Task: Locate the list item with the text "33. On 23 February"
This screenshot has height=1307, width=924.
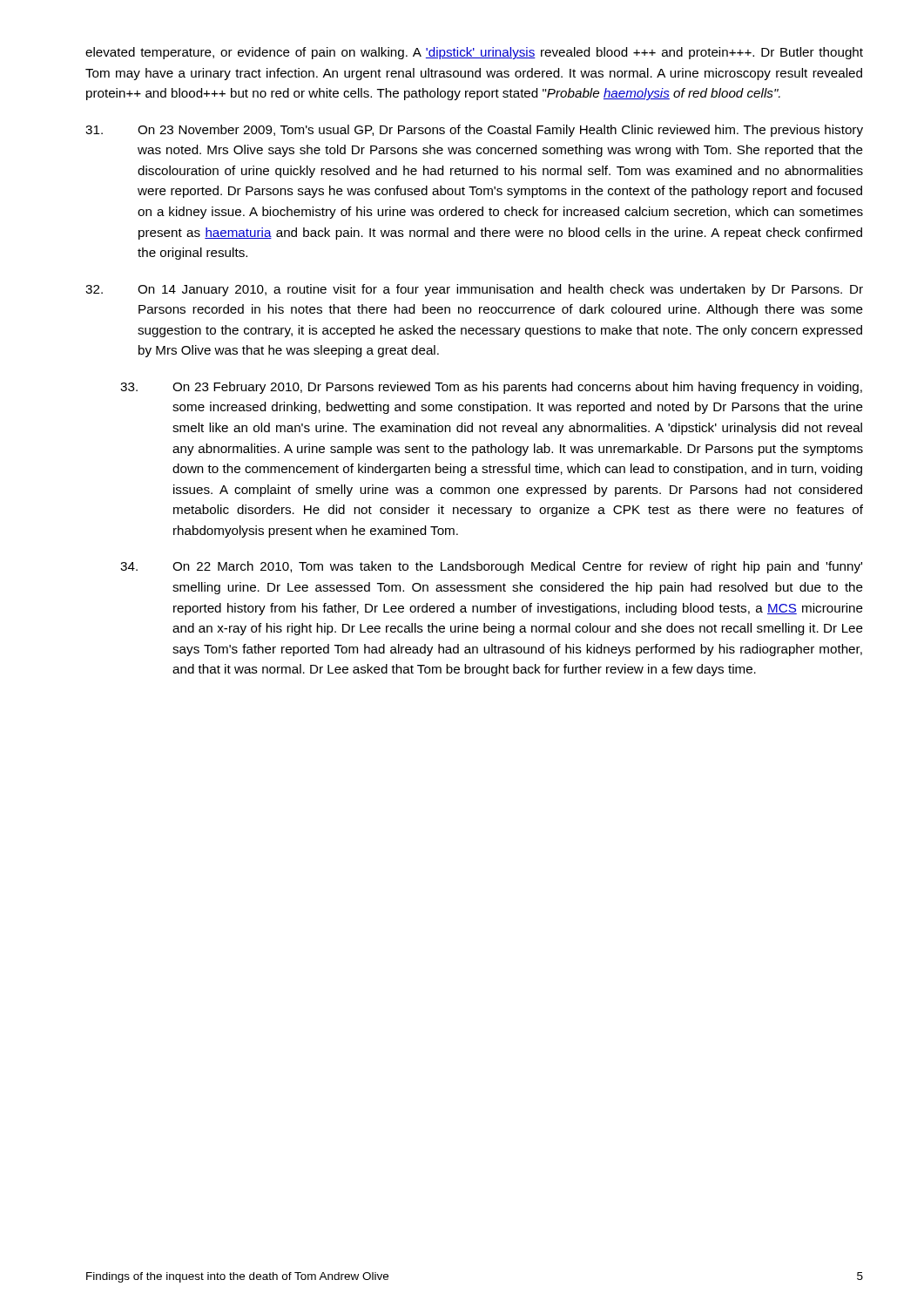Action: coord(492,458)
